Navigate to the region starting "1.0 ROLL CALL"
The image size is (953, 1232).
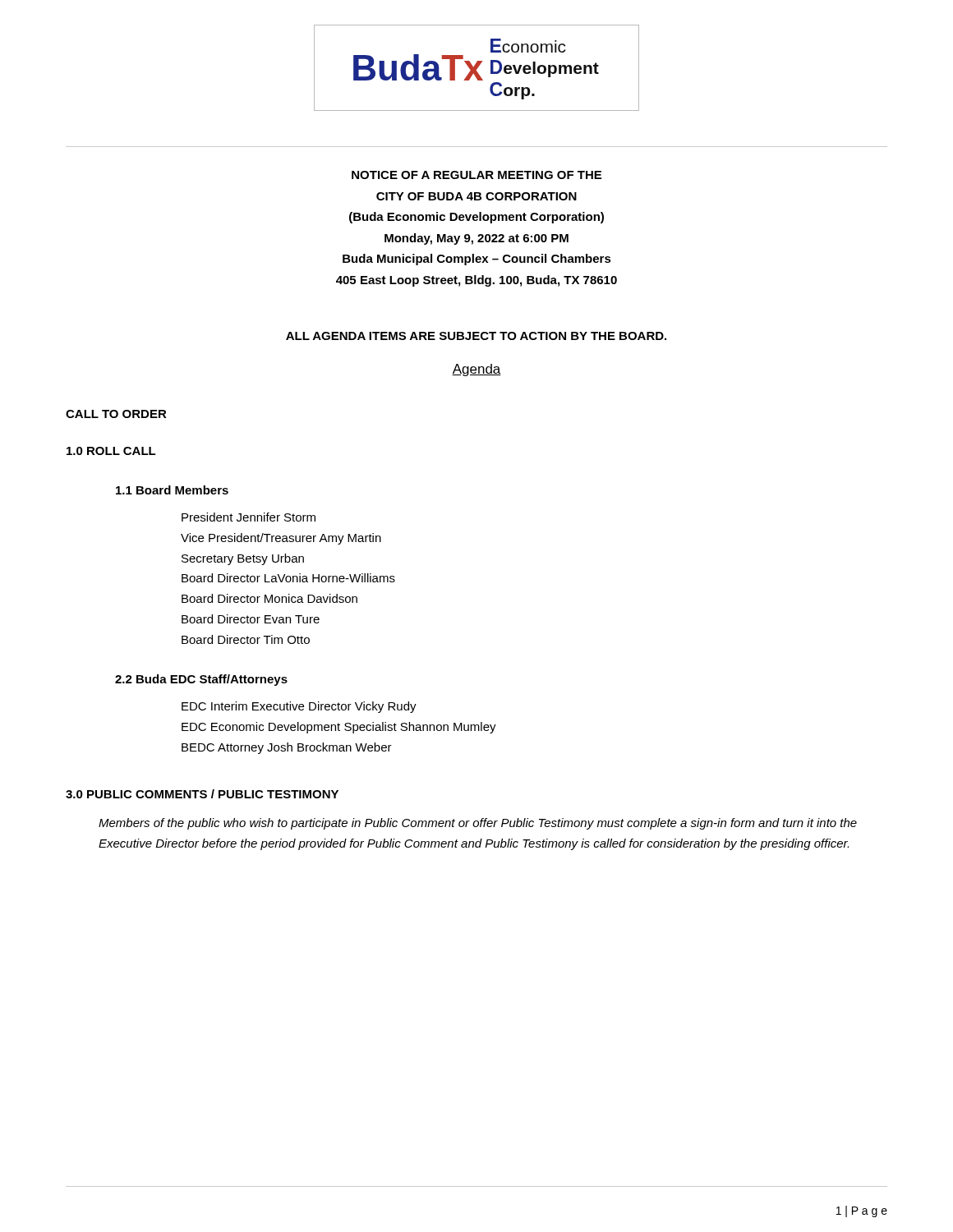coord(111,450)
